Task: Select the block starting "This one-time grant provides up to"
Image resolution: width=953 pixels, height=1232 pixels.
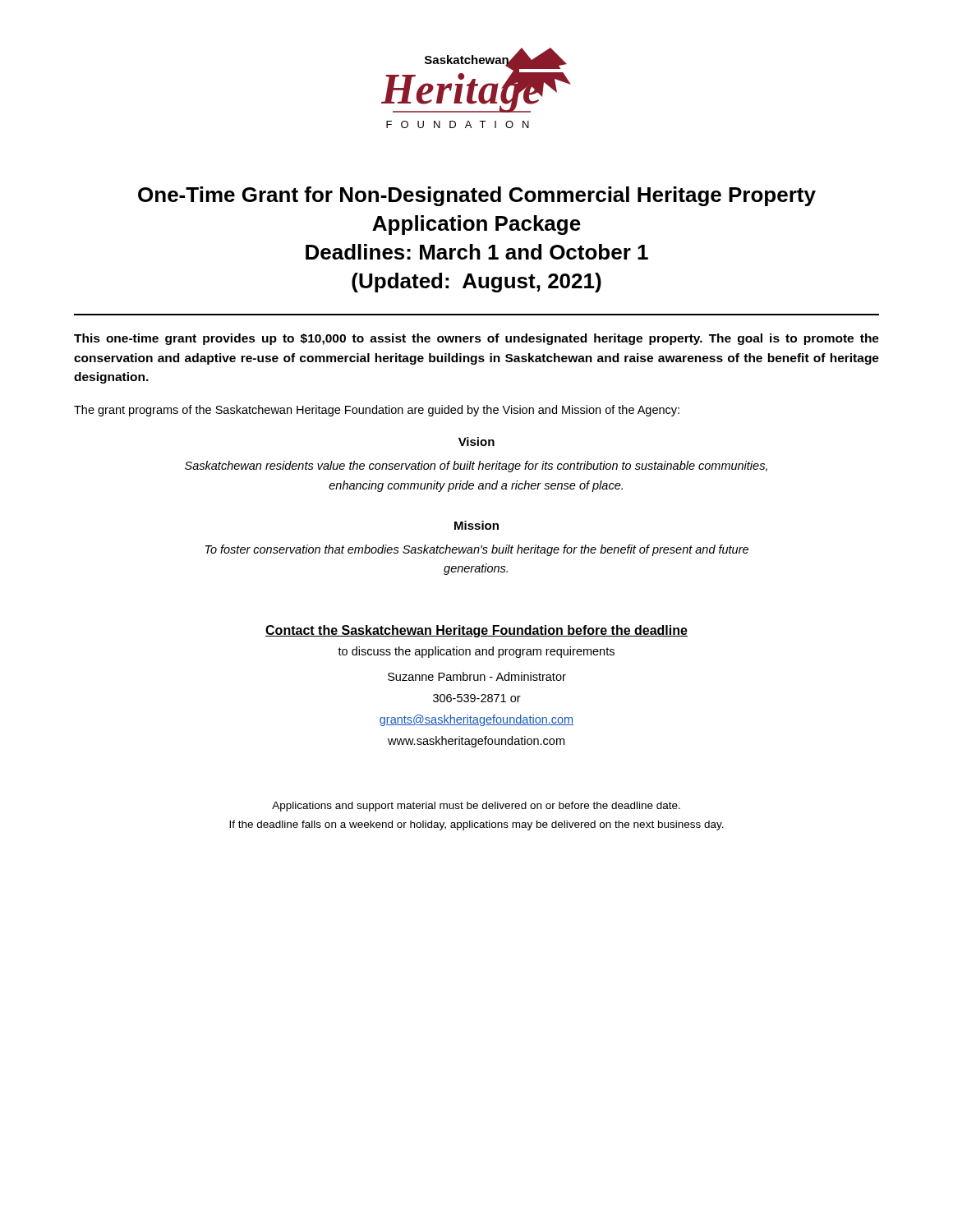Action: [476, 357]
